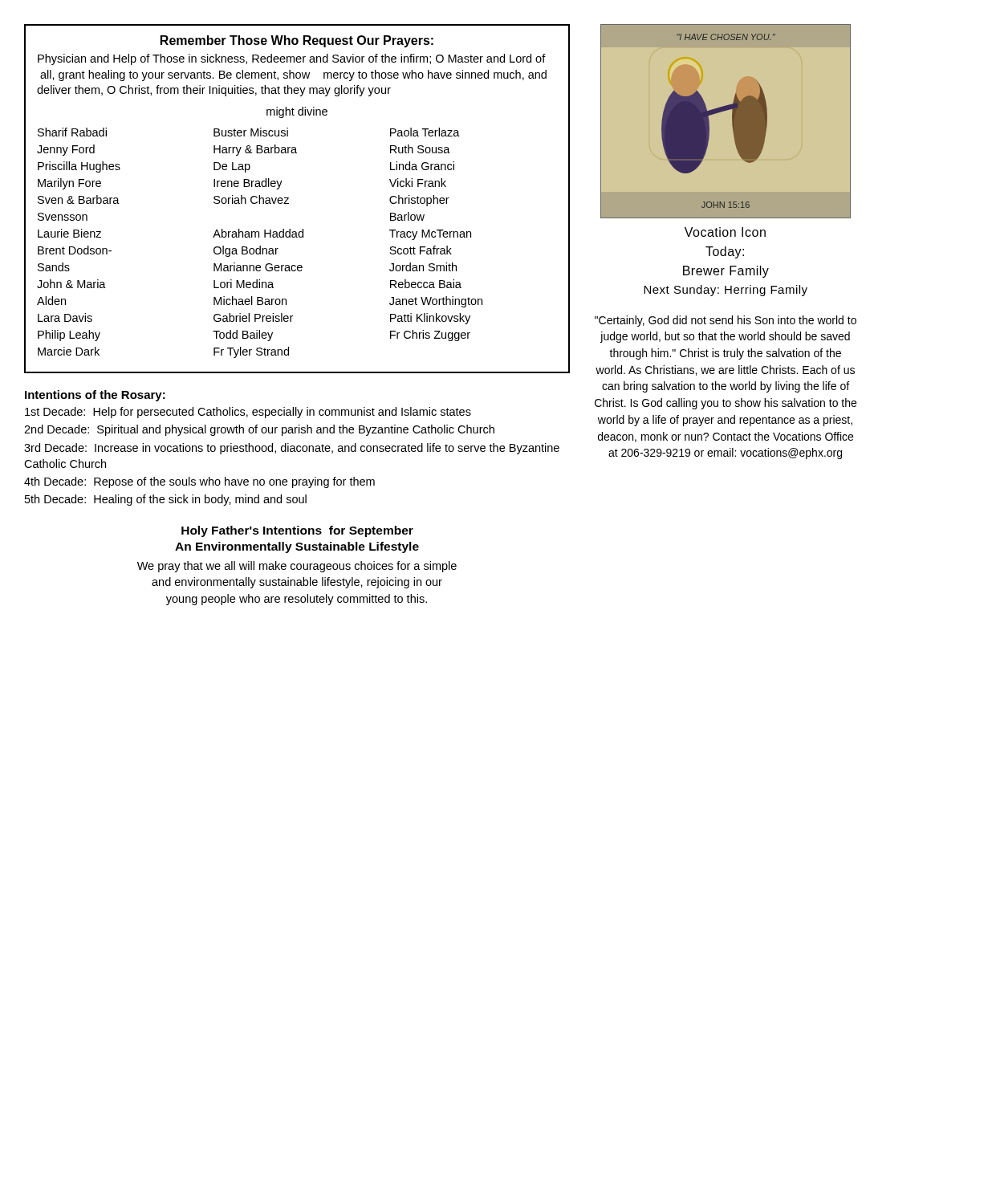Select a illustration
This screenshot has height=1204, width=992.
coord(726,121)
